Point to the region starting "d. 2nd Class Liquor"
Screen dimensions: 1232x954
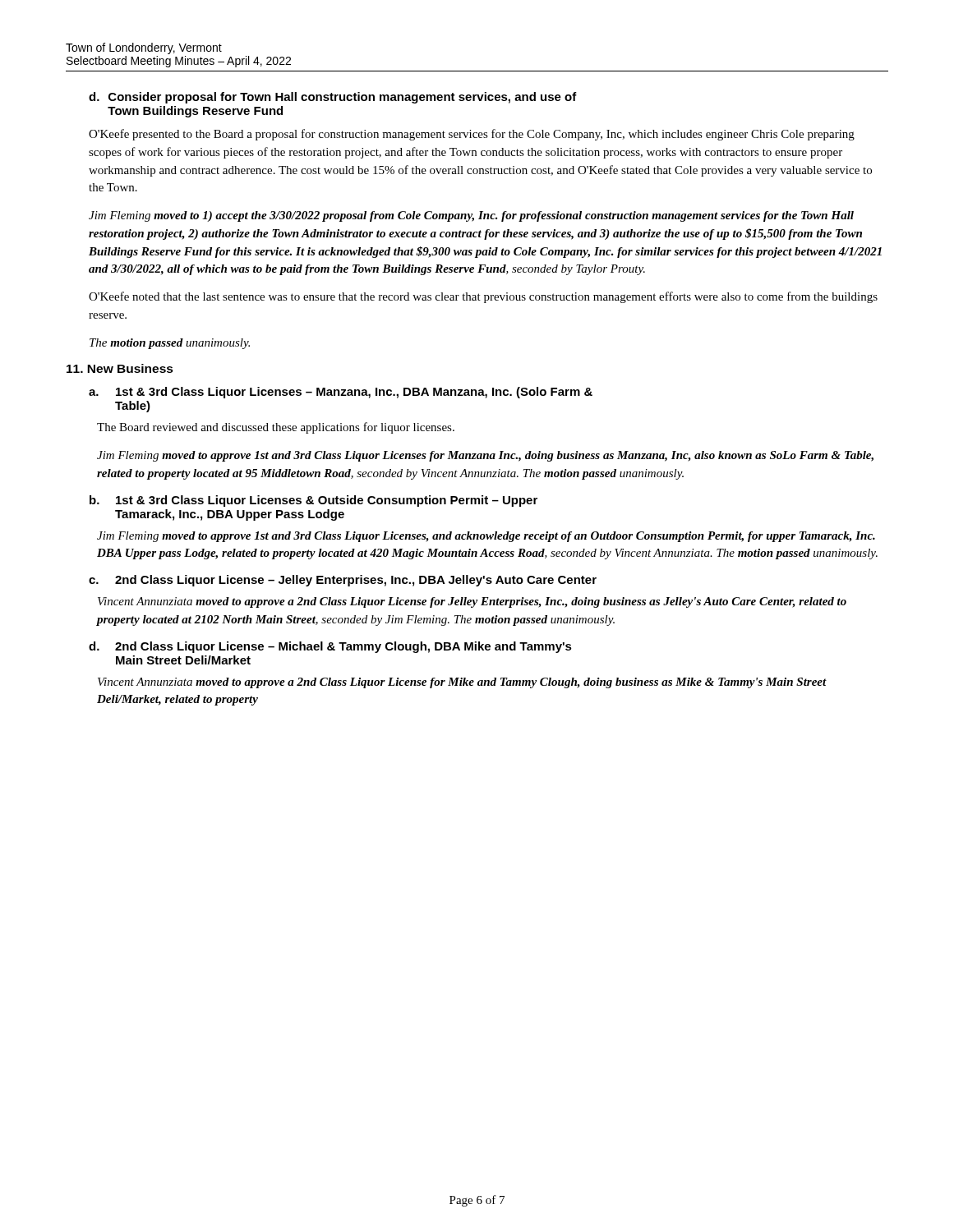click(x=488, y=653)
